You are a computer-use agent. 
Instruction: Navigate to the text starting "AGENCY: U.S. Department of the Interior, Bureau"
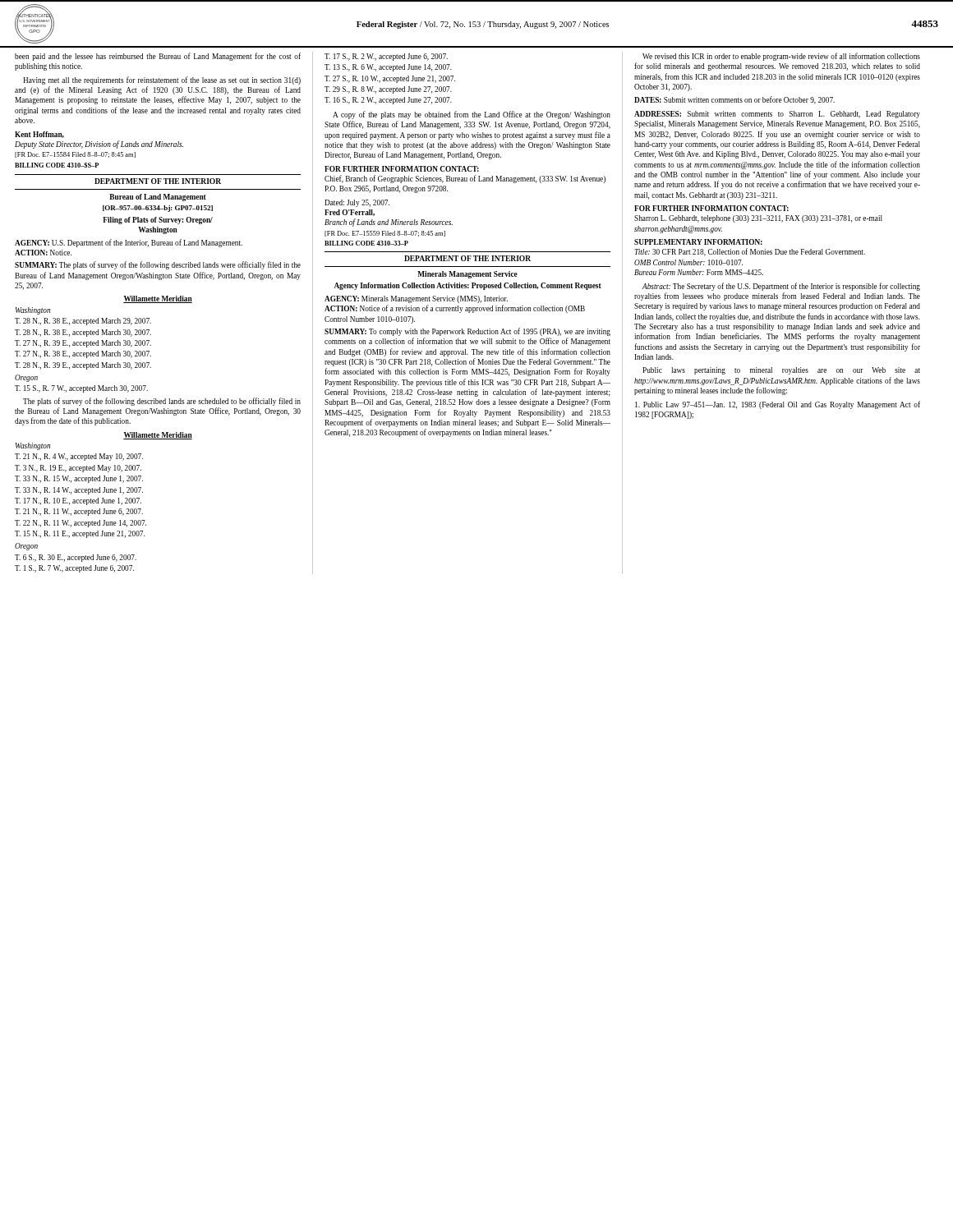pos(129,248)
